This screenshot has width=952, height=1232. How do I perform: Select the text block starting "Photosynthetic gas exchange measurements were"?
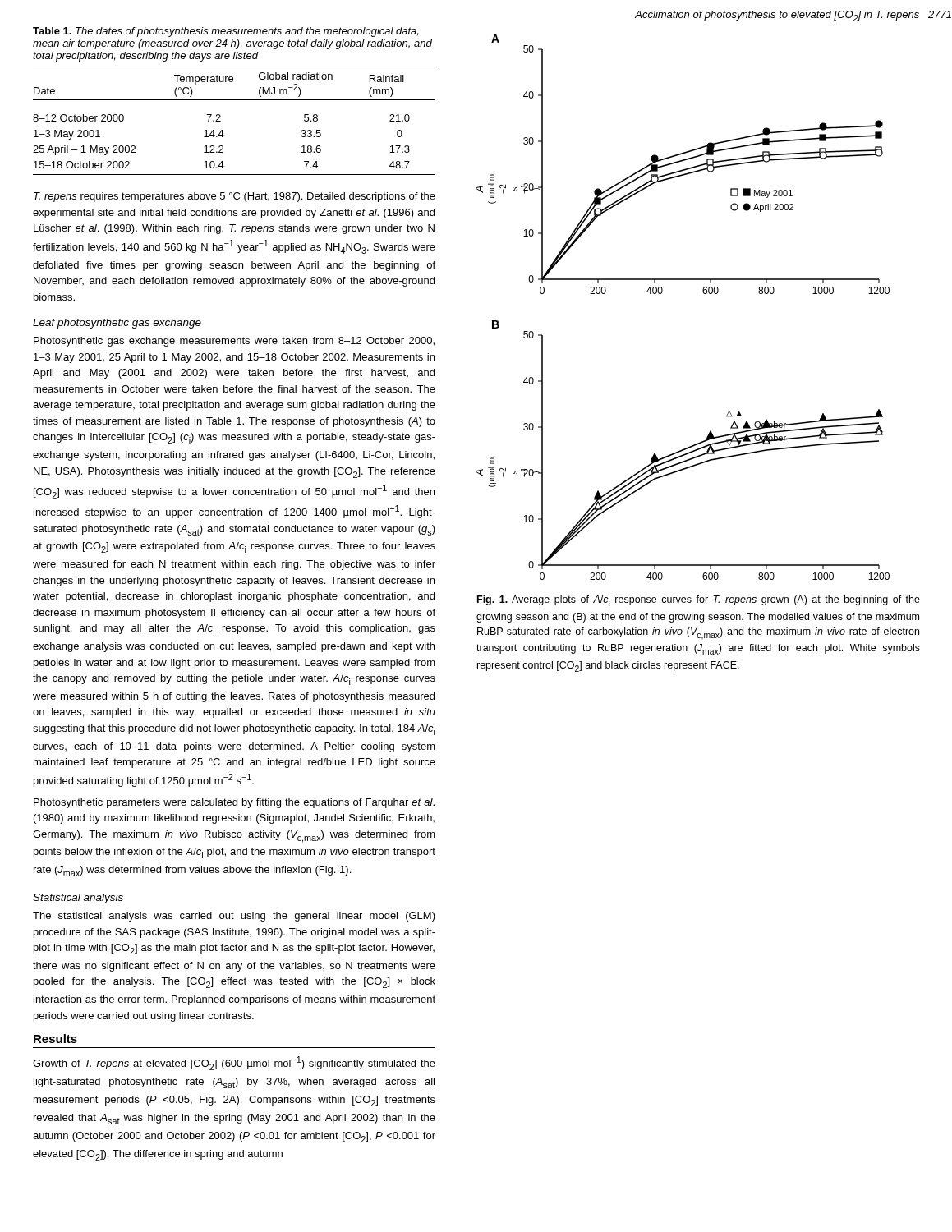pos(234,561)
